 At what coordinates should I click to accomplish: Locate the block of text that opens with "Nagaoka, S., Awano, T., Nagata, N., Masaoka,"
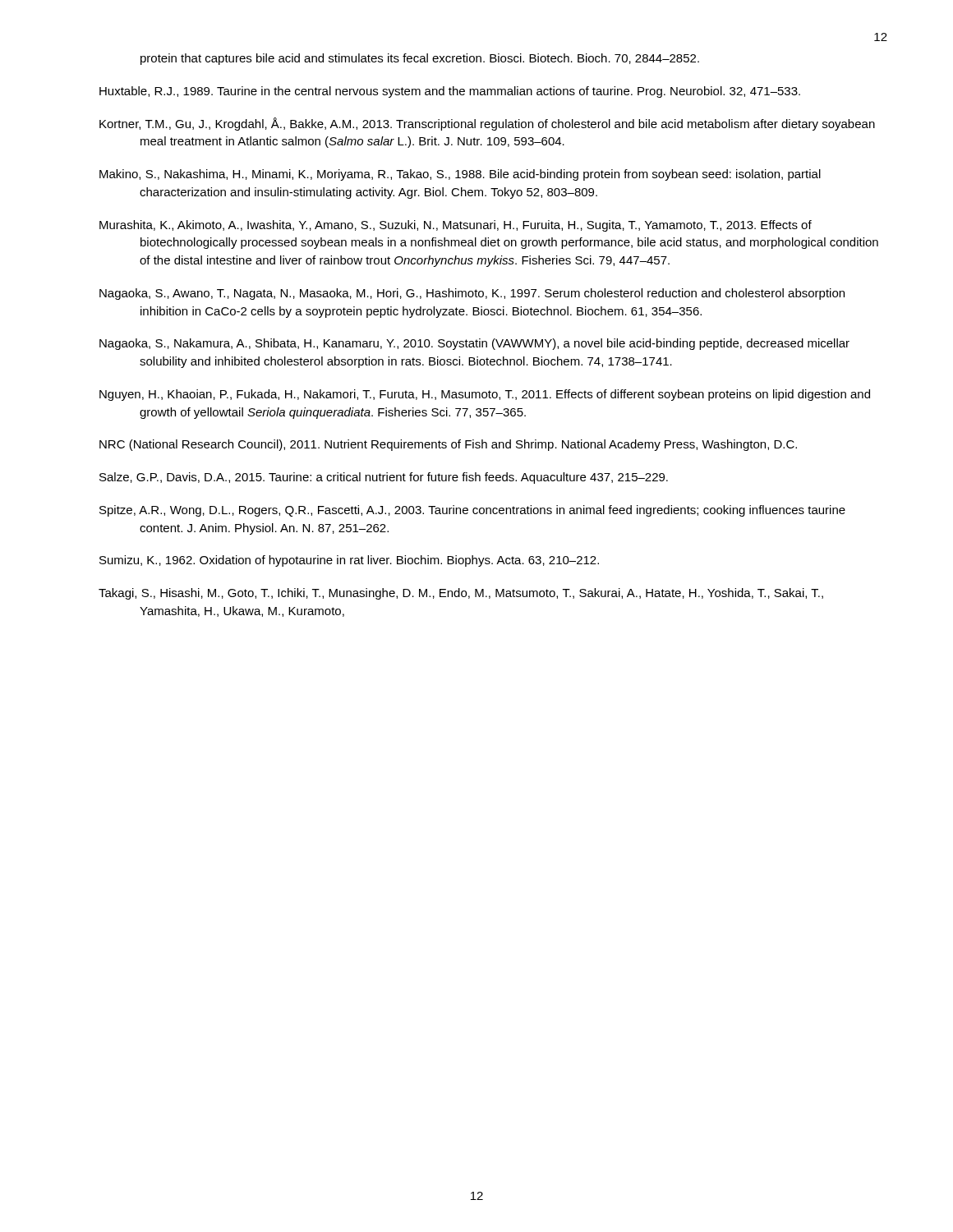click(x=472, y=302)
